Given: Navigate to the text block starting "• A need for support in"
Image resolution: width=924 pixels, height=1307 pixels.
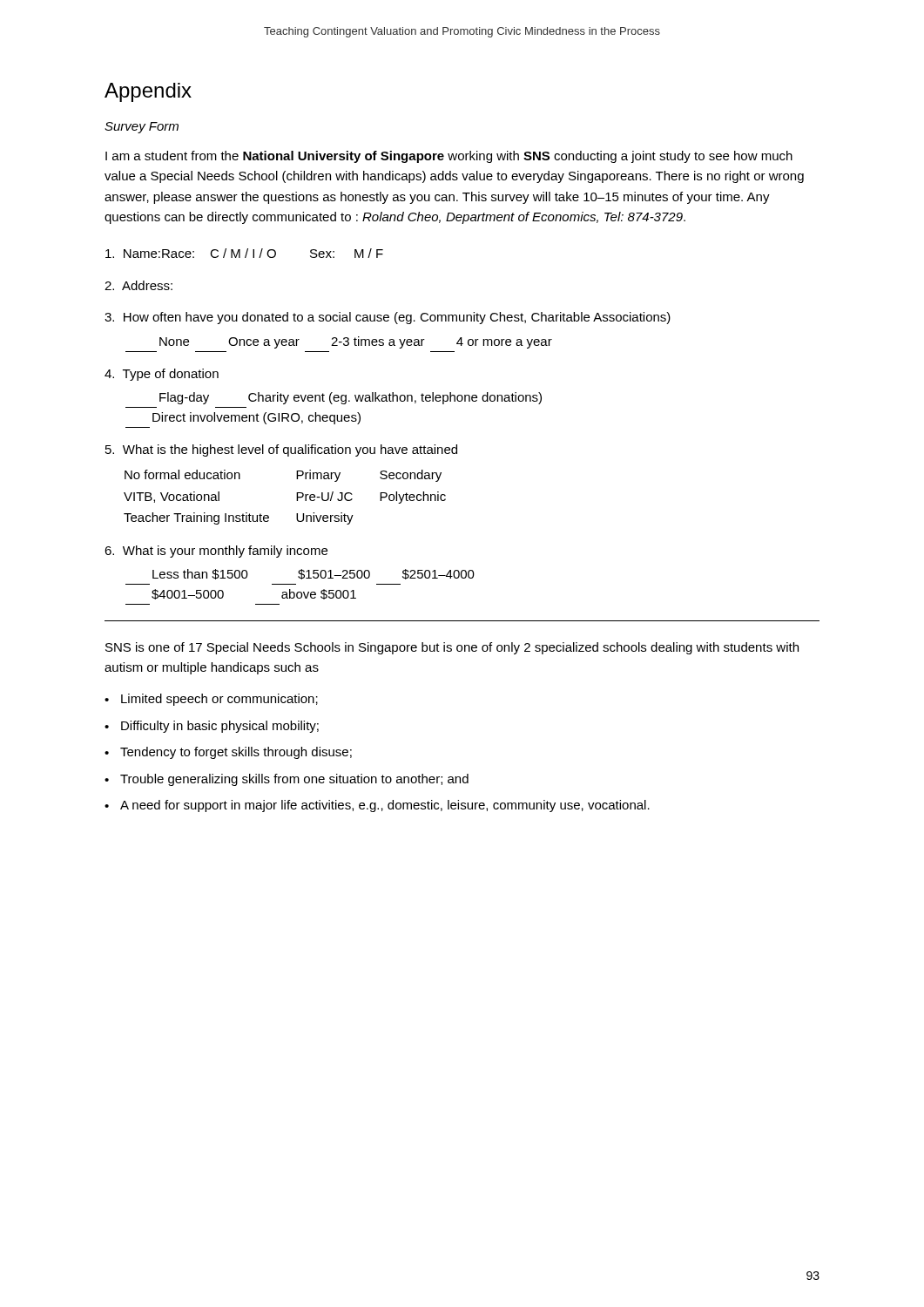Looking at the screenshot, I should pyautogui.click(x=377, y=806).
